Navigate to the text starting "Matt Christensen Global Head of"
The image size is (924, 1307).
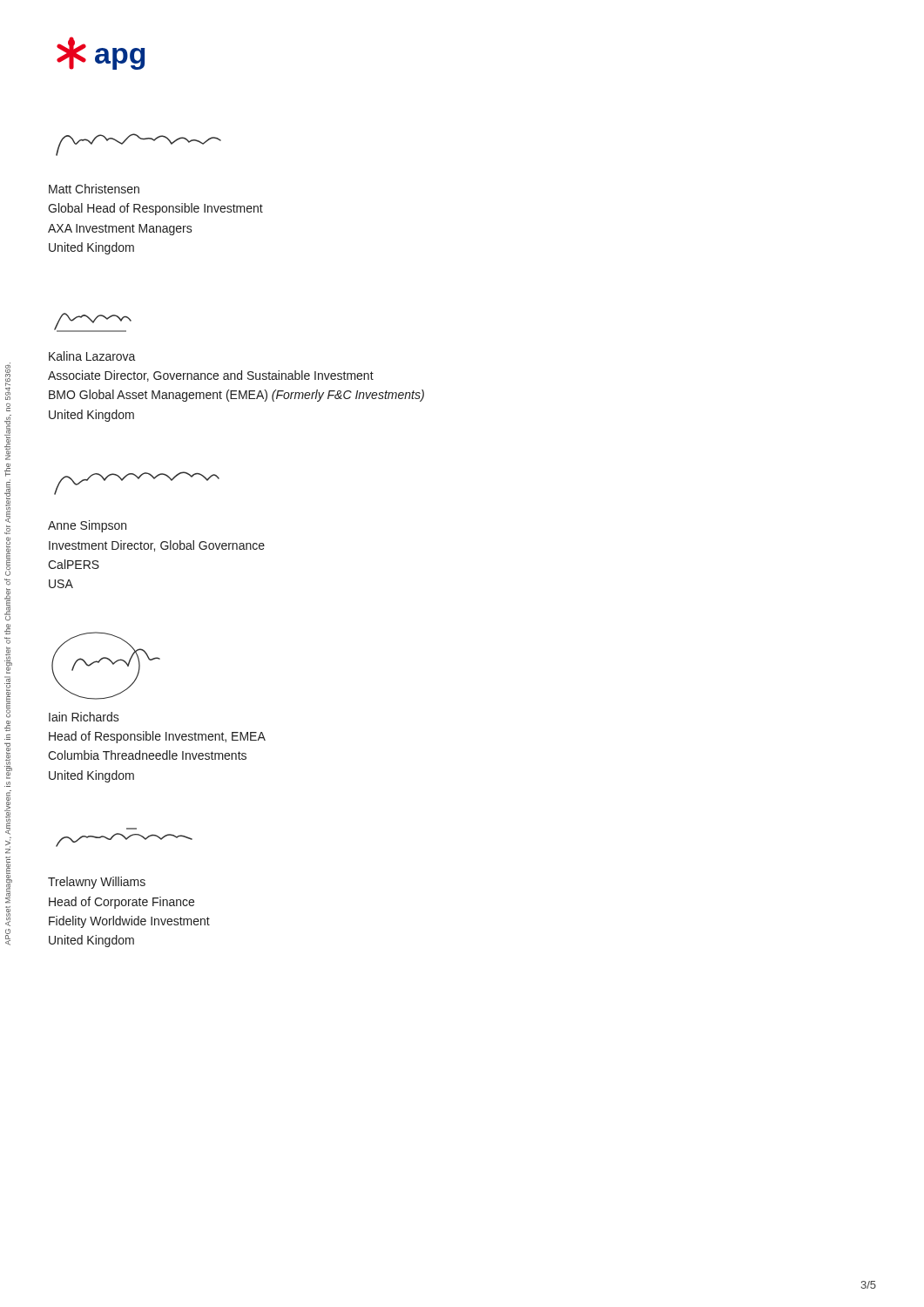coord(155,218)
